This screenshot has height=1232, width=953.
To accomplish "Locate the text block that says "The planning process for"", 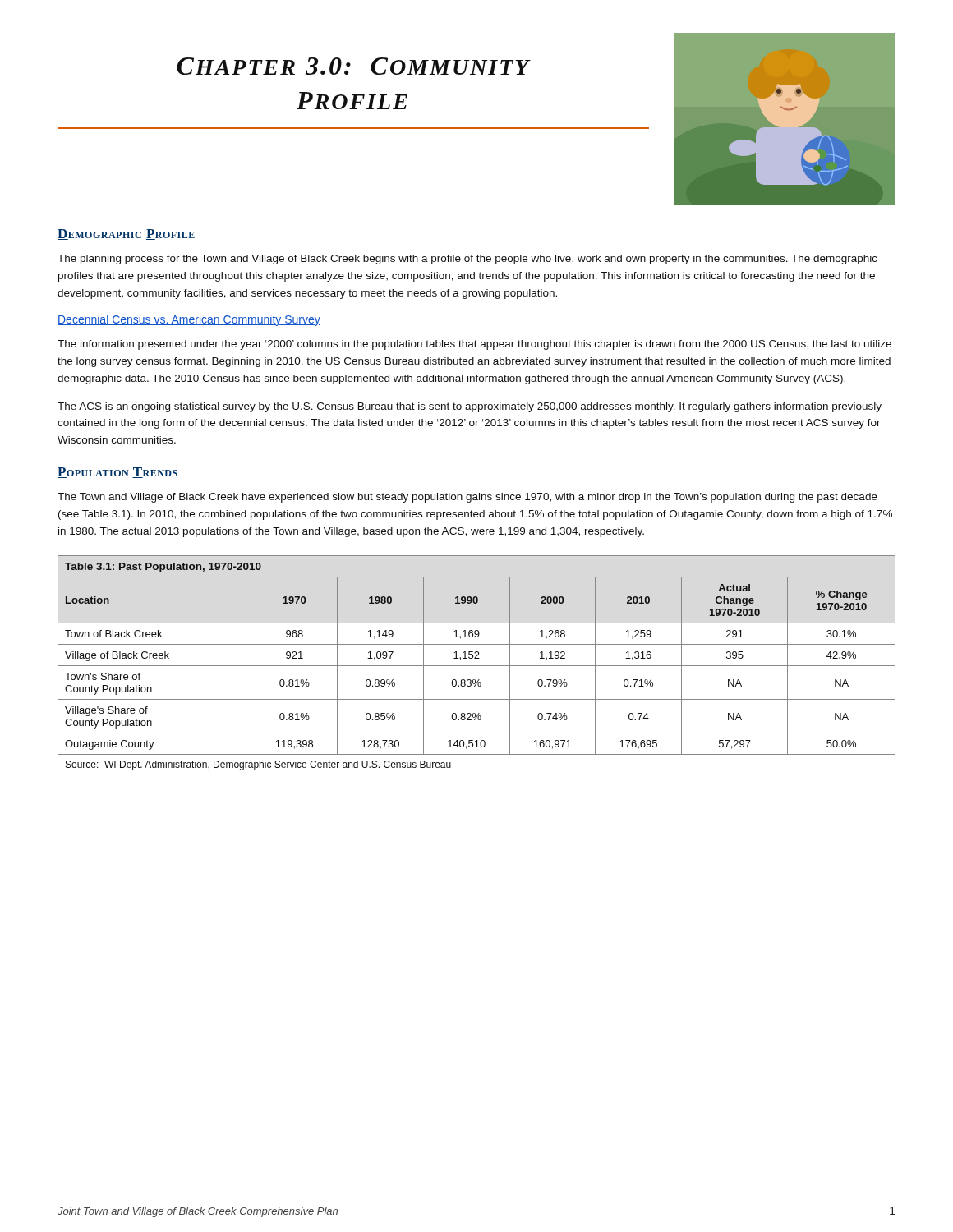I will pos(467,276).
